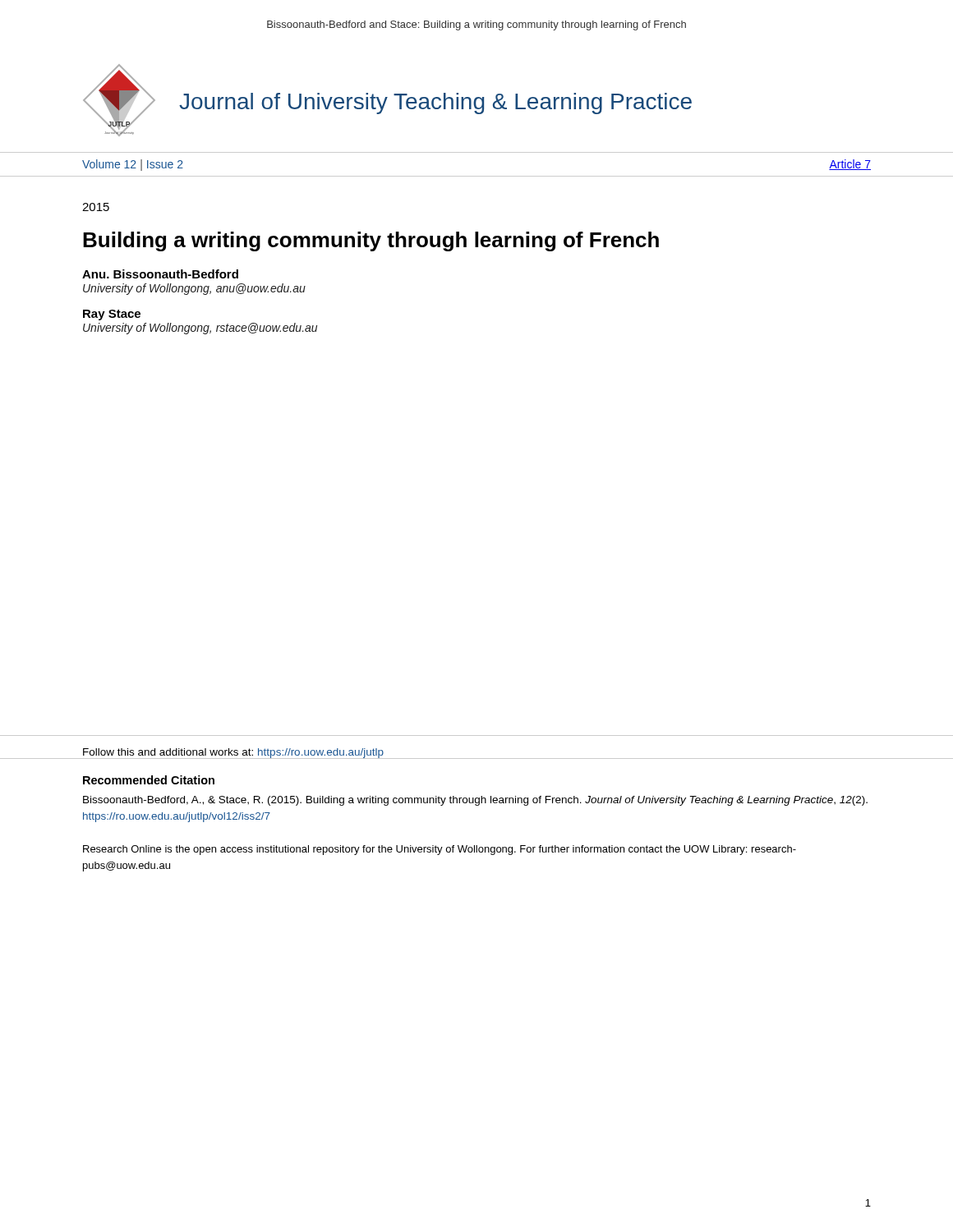Click the passage that begins "Bissoonauth-Bedford, A., & Stace,"
The width and height of the screenshot is (953, 1232).
475,808
